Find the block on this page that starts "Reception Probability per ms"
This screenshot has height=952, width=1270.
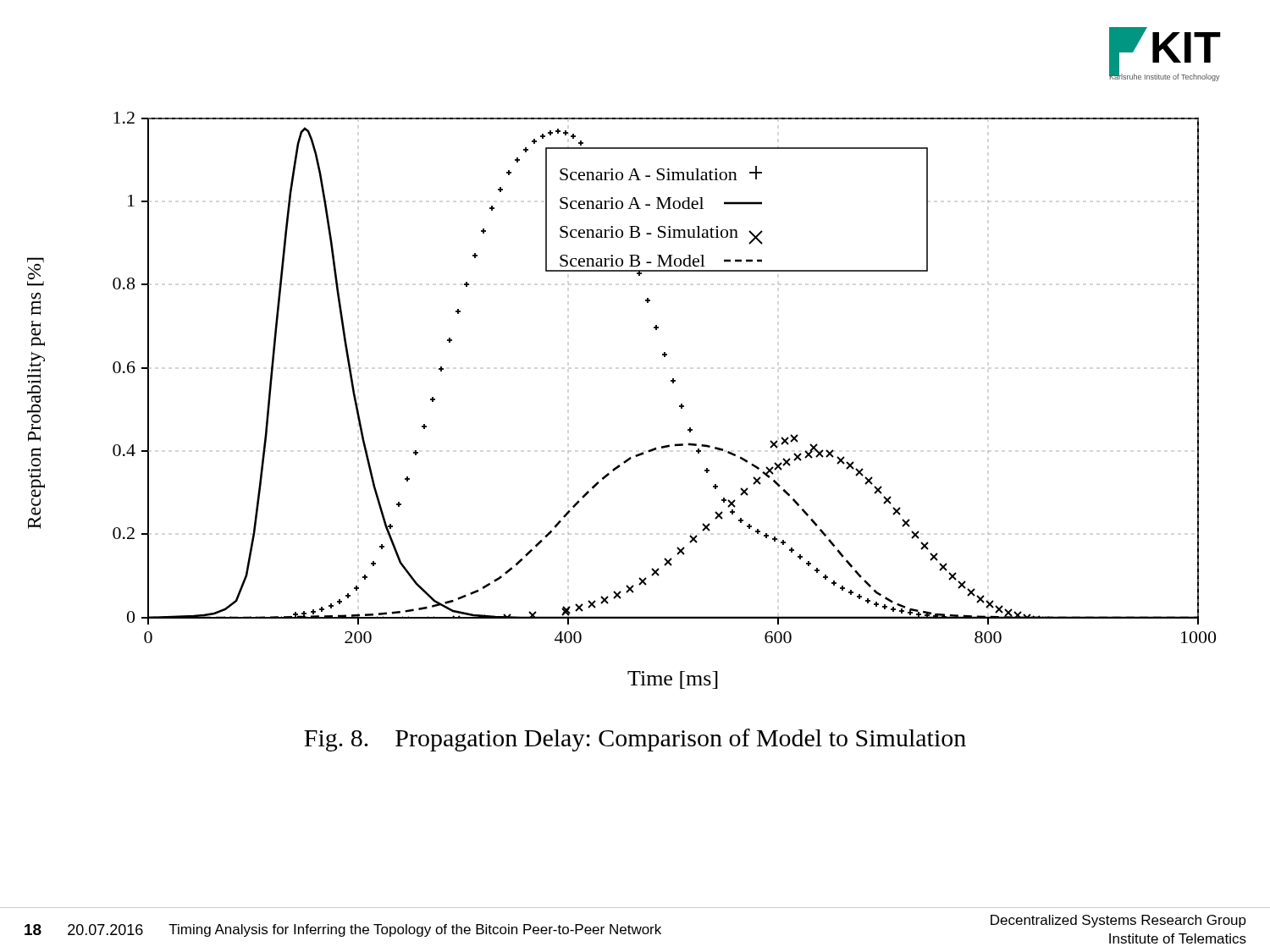click(x=34, y=392)
